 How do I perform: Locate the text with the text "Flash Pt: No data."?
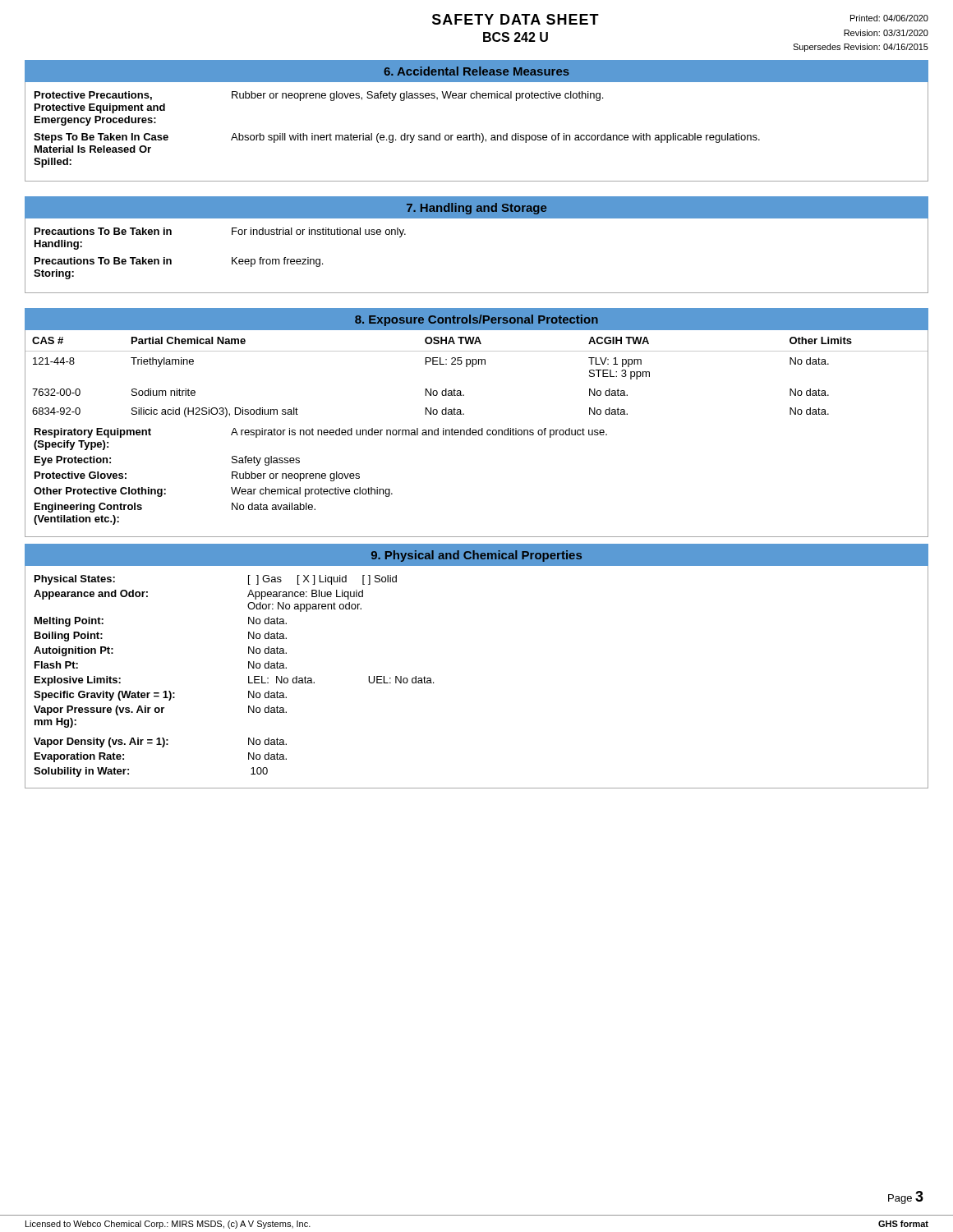tap(58, 664)
